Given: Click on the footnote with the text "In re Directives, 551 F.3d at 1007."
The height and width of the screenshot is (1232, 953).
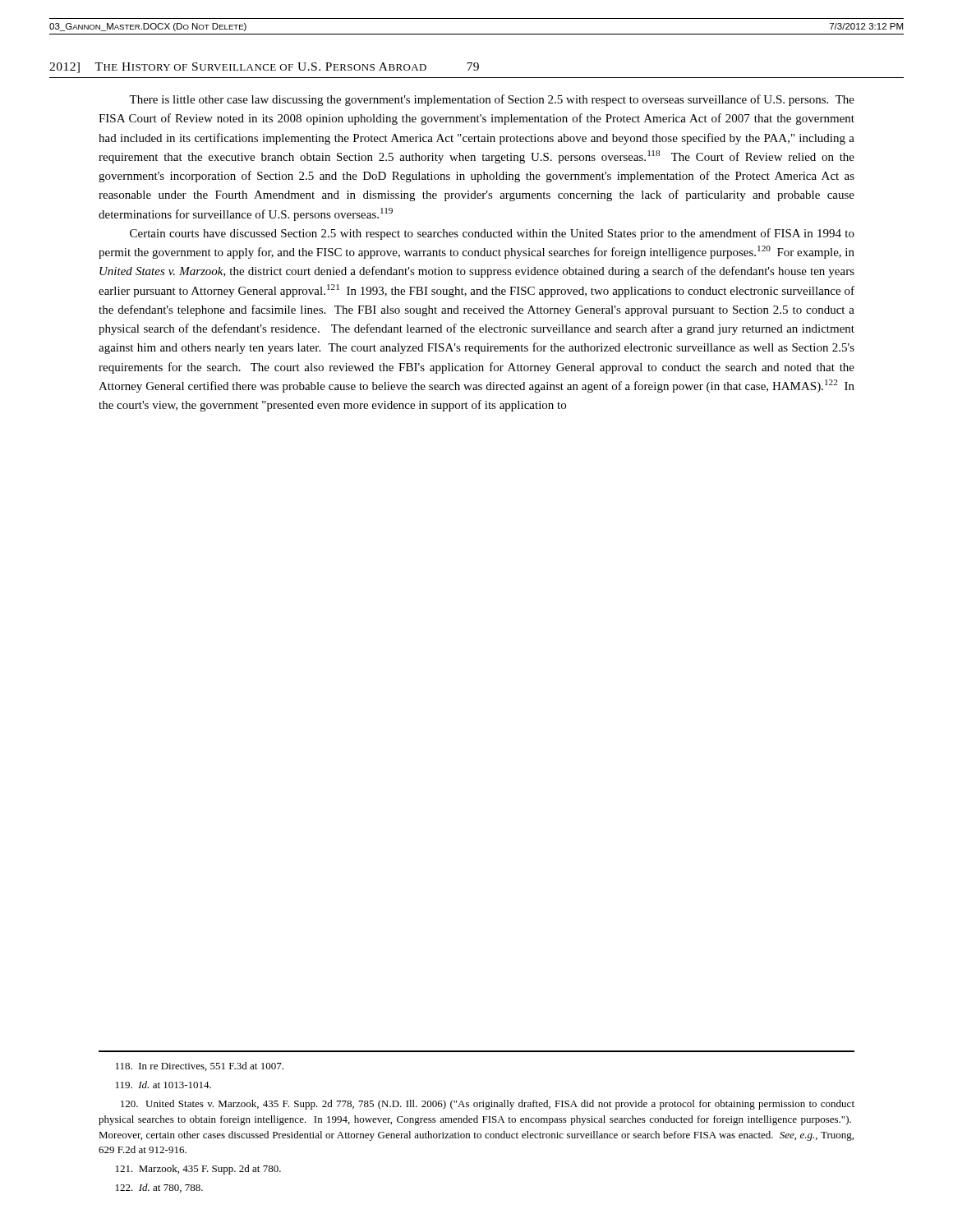Looking at the screenshot, I should [x=191, y=1066].
